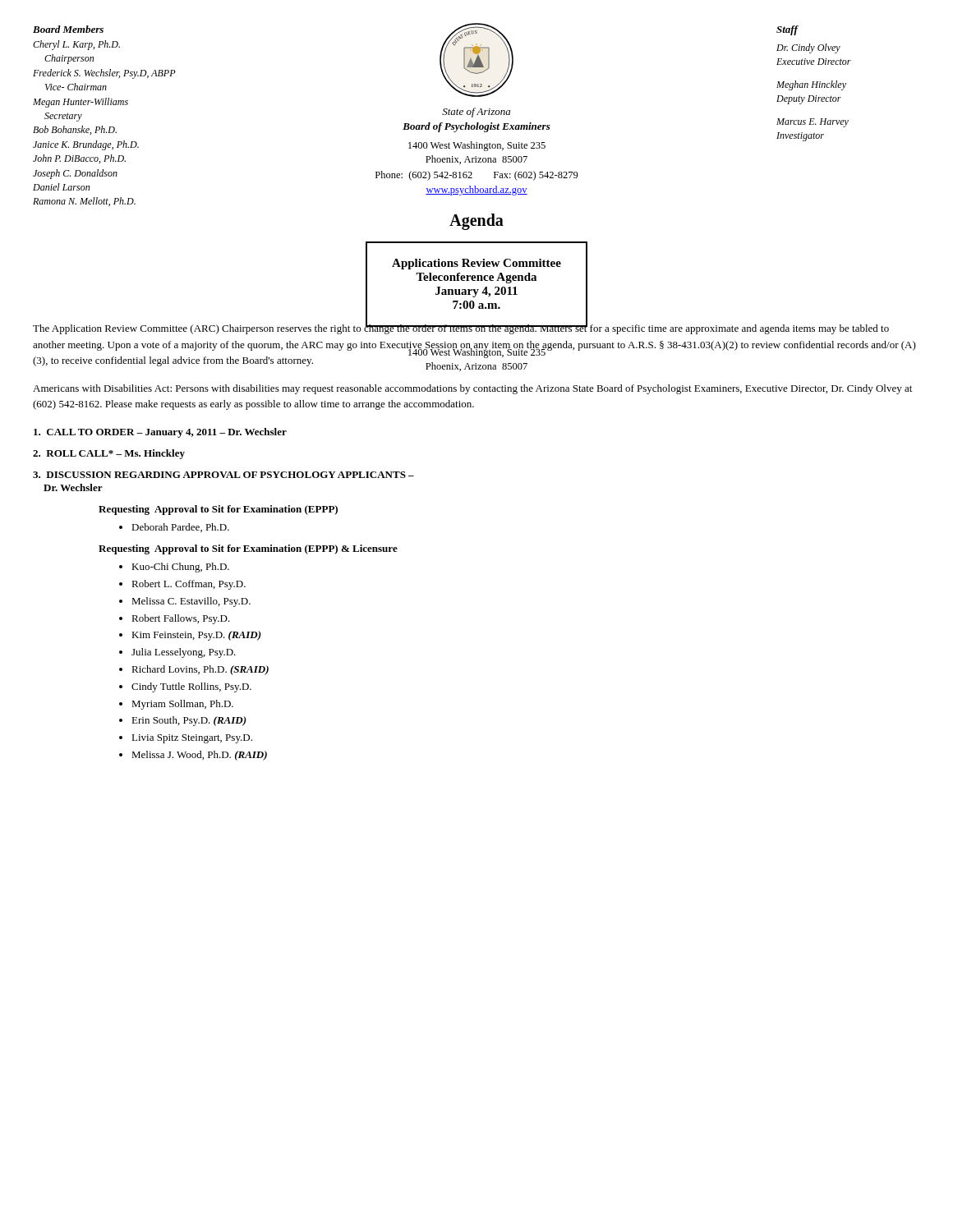Select the text block starting "Erin South, Psy.D."
This screenshot has height=1232, width=953.
(189, 720)
